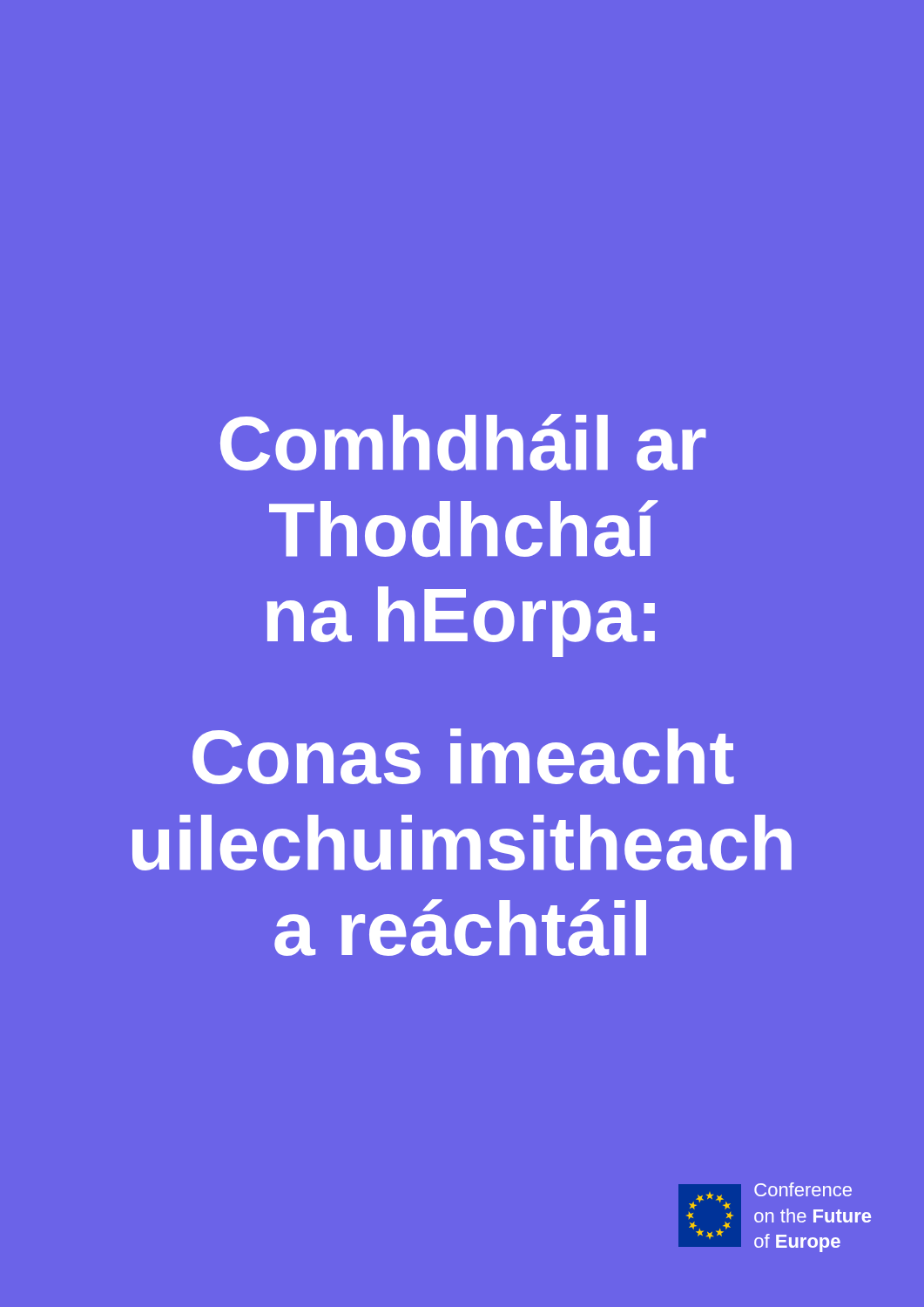Find the region starting "Conas imeacht uilechuimsitheach a reáchtáil"
This screenshot has height=1307, width=924.
click(462, 843)
